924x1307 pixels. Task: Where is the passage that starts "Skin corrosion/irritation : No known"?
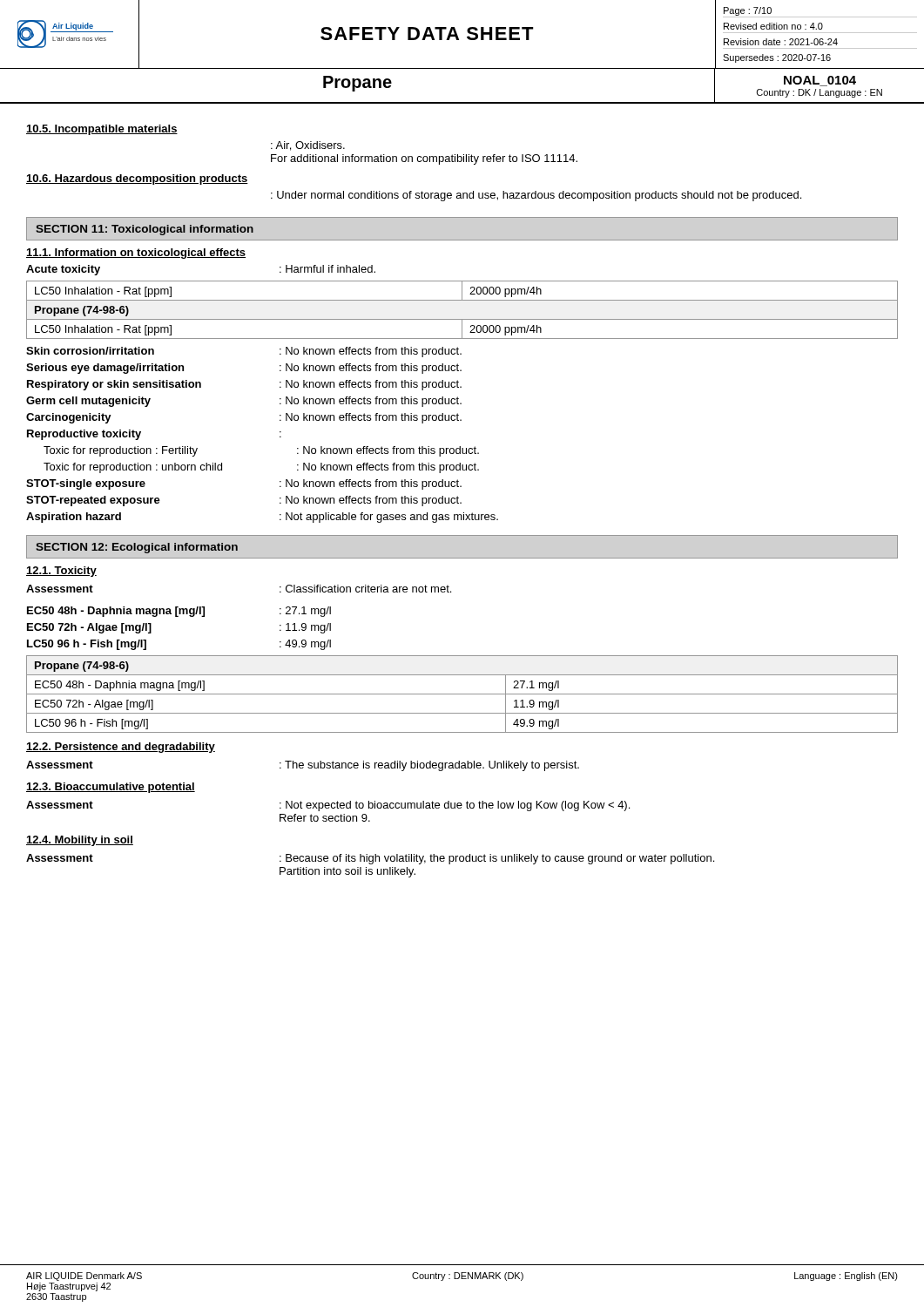89,352
